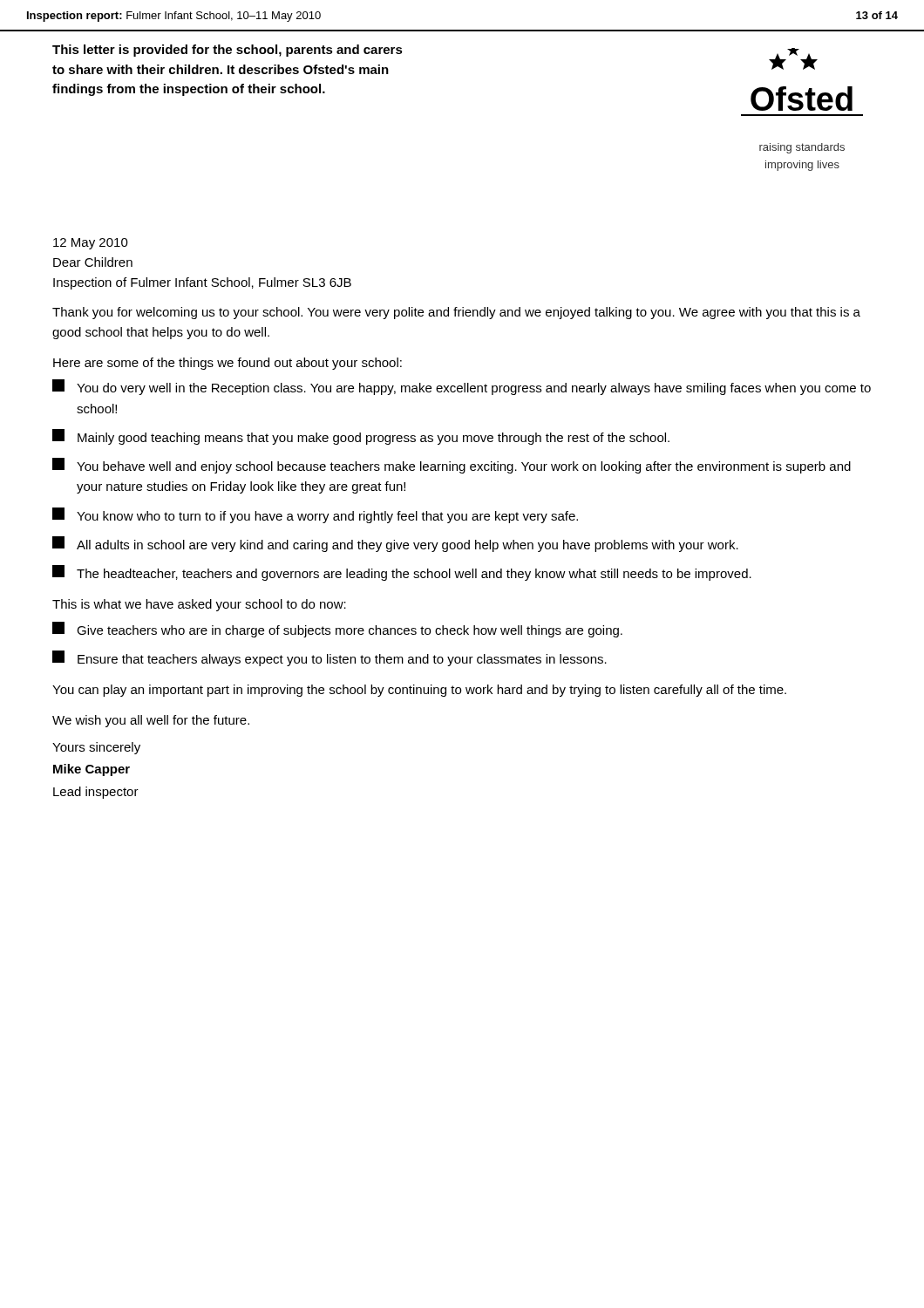Find the text with the text "12 May 2010"
The height and width of the screenshot is (1308, 924).
coord(90,242)
